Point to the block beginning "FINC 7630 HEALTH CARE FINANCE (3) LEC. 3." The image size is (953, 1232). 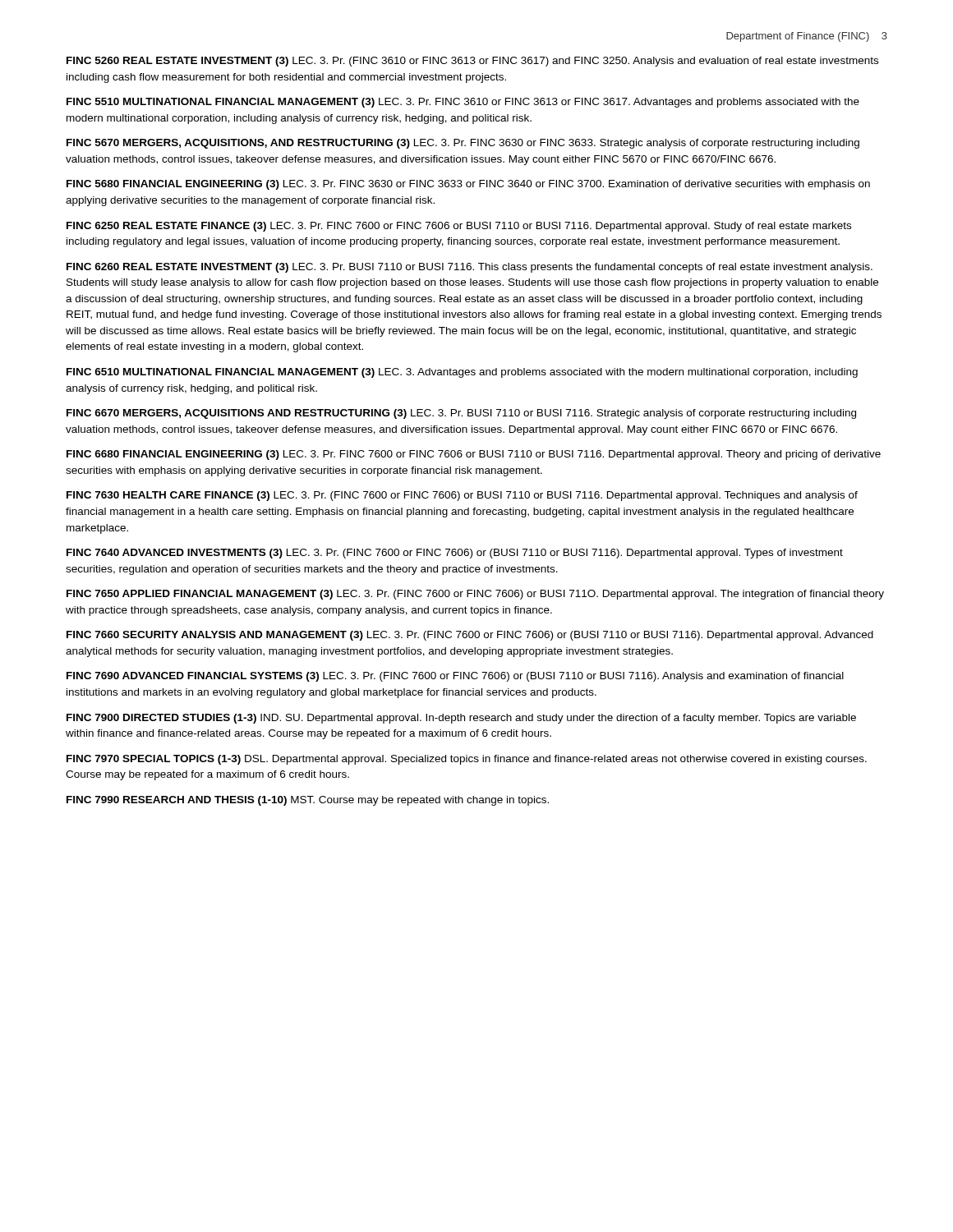(x=462, y=511)
